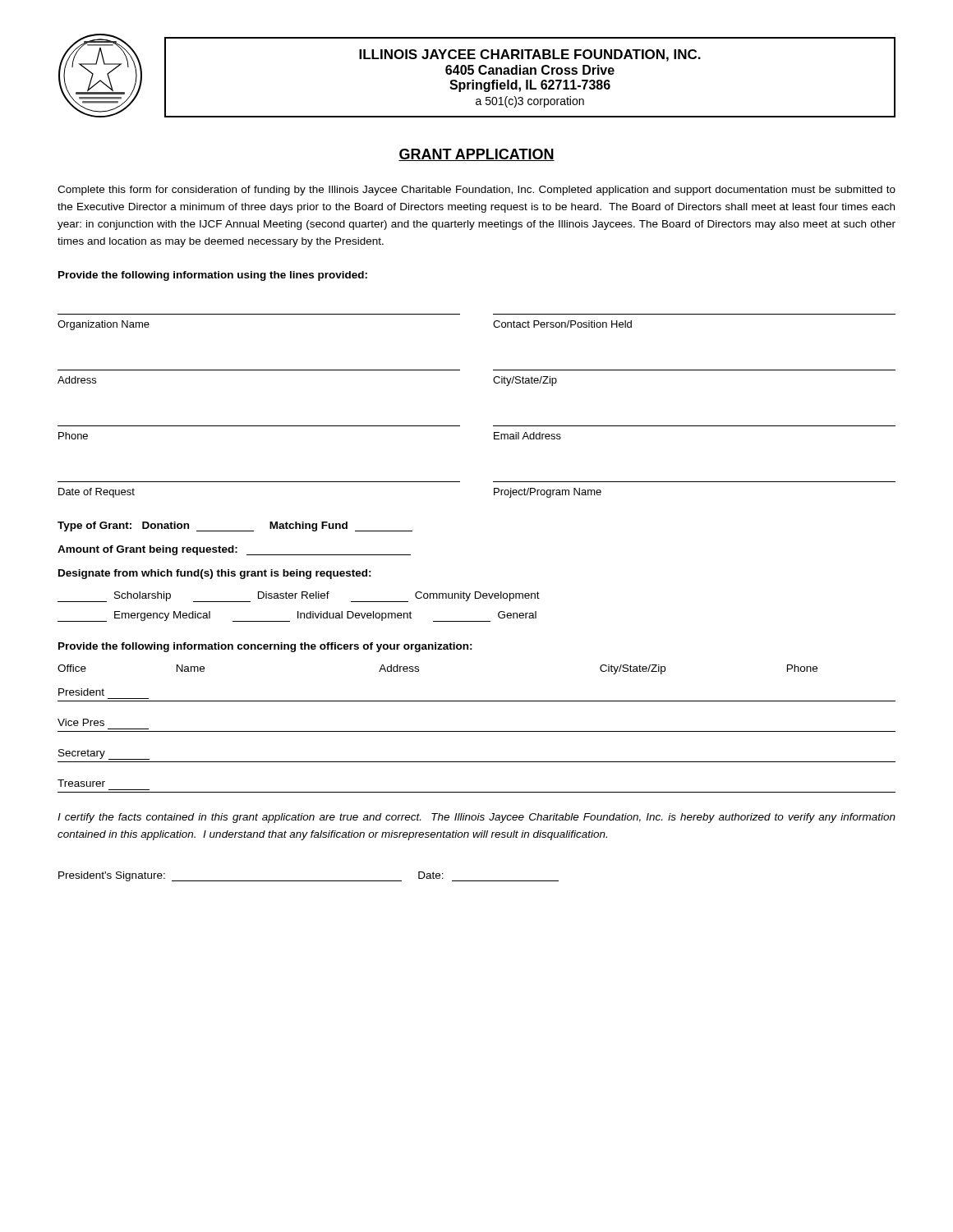Click on the text block that reads "Complete this form for consideration"
Image resolution: width=953 pixels, height=1232 pixels.
[476, 215]
